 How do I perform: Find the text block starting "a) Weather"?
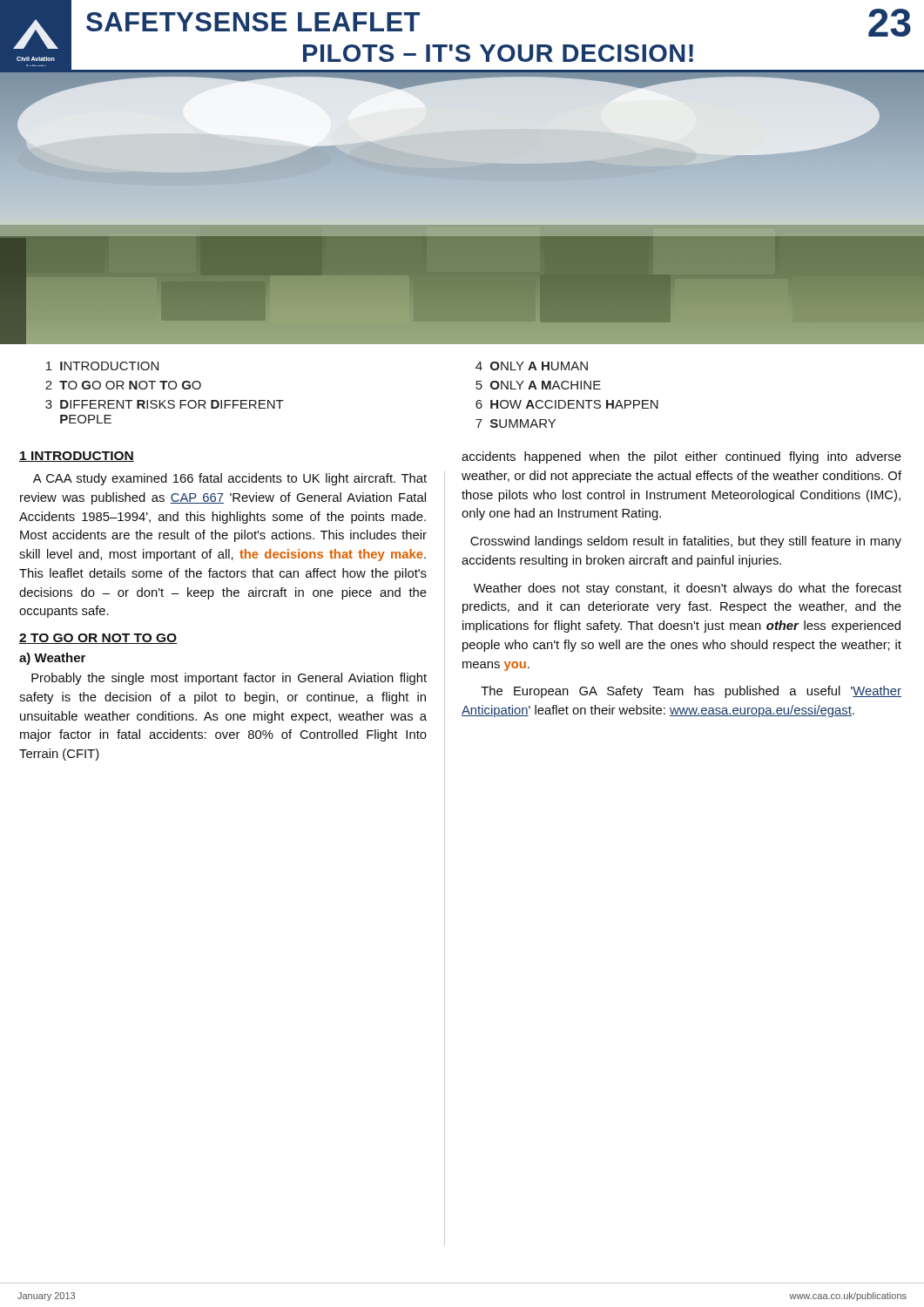click(52, 657)
